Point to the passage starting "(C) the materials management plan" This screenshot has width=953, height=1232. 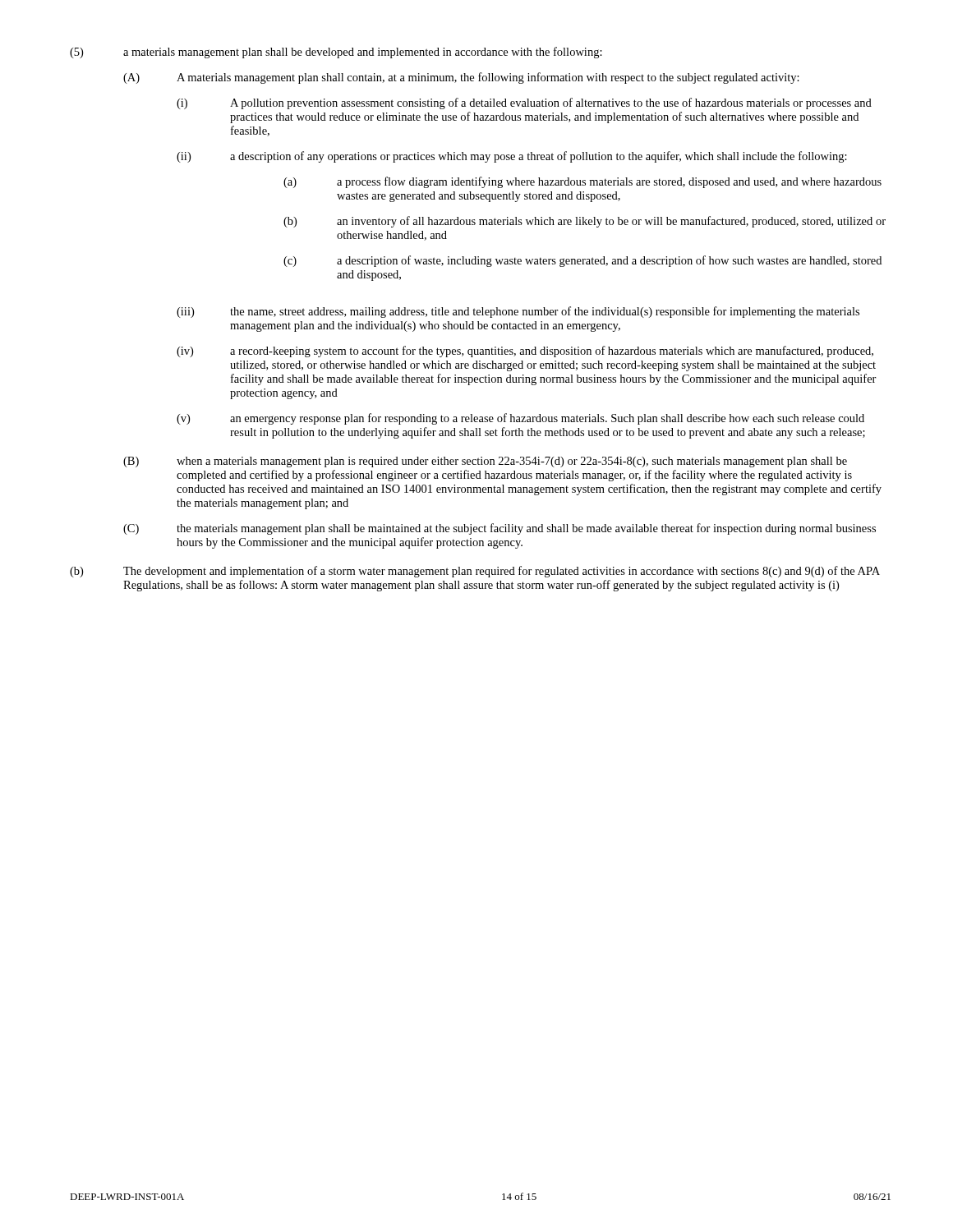pyautogui.click(x=507, y=535)
